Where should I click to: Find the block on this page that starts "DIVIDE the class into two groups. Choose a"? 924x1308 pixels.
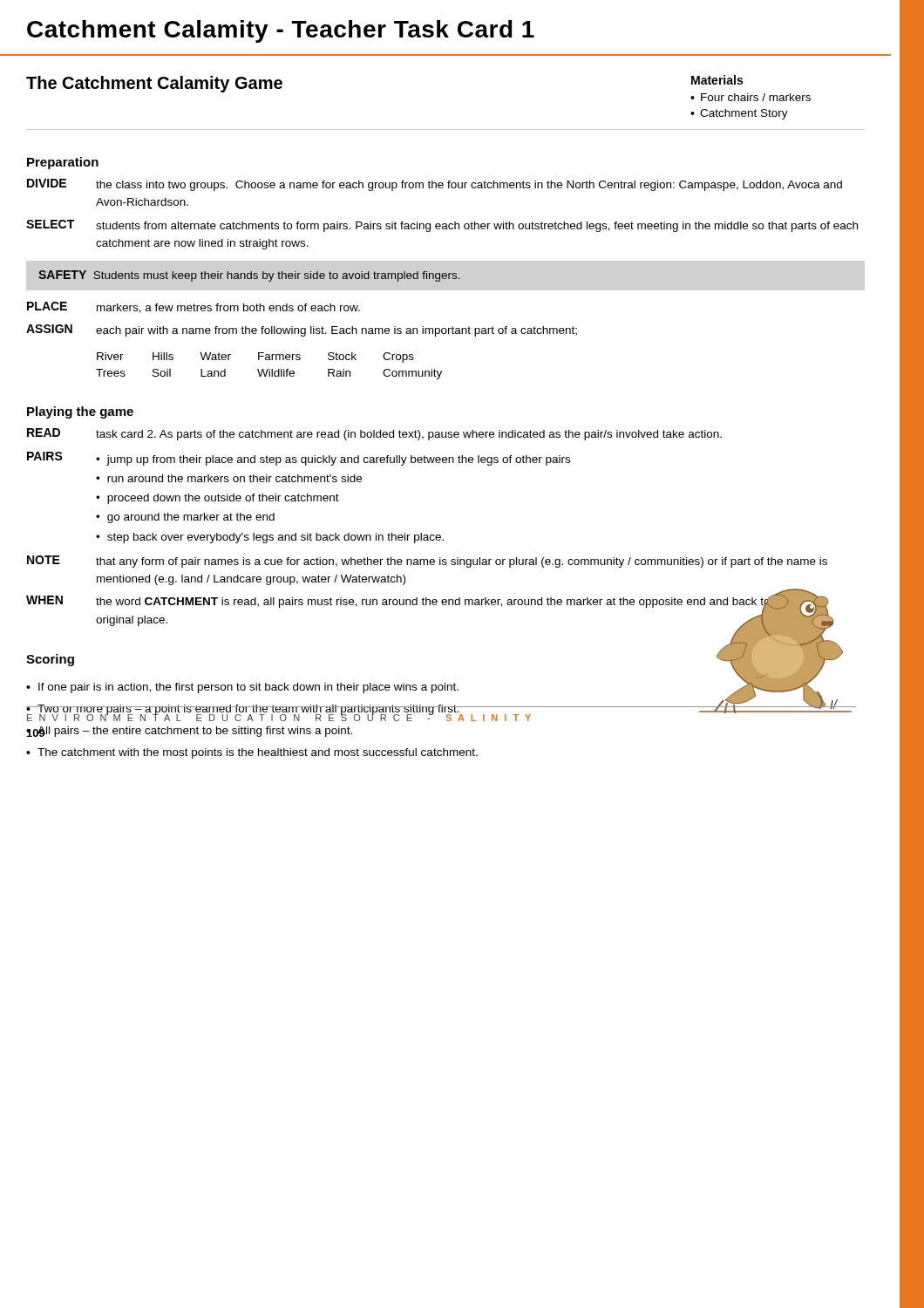pos(445,194)
